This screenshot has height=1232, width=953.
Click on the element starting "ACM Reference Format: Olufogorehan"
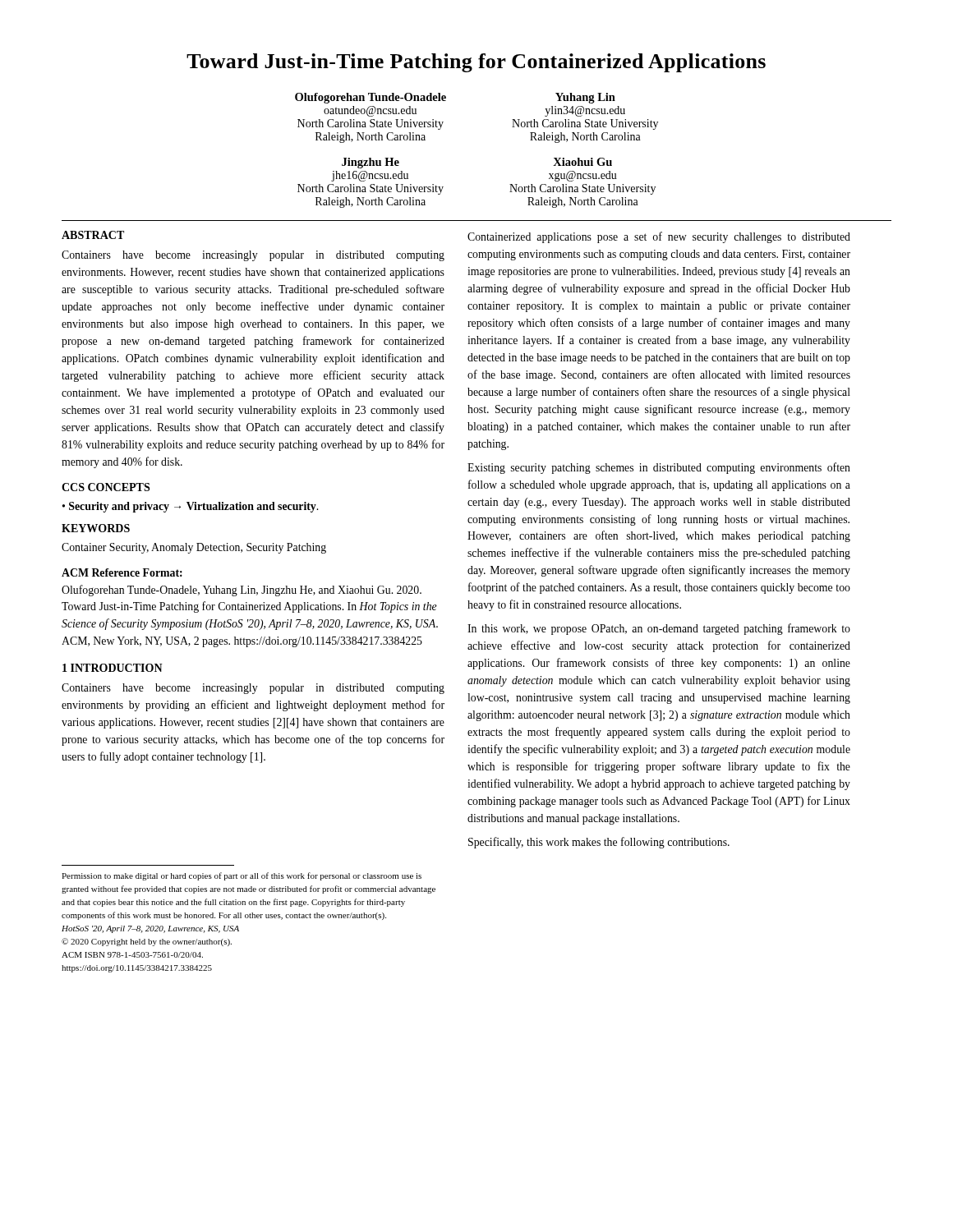tap(250, 607)
